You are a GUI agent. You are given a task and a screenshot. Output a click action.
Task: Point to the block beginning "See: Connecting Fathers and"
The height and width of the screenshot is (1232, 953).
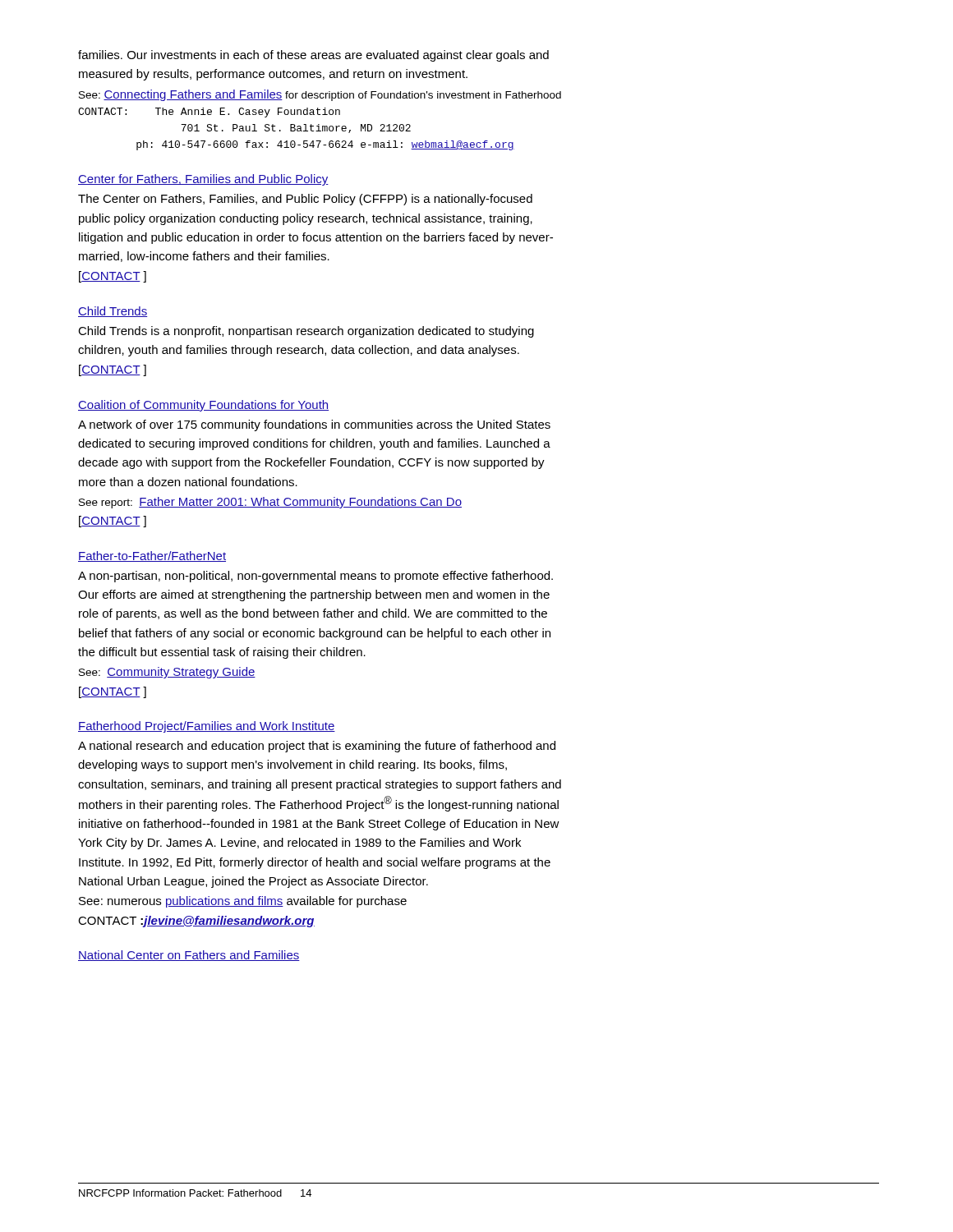(320, 94)
